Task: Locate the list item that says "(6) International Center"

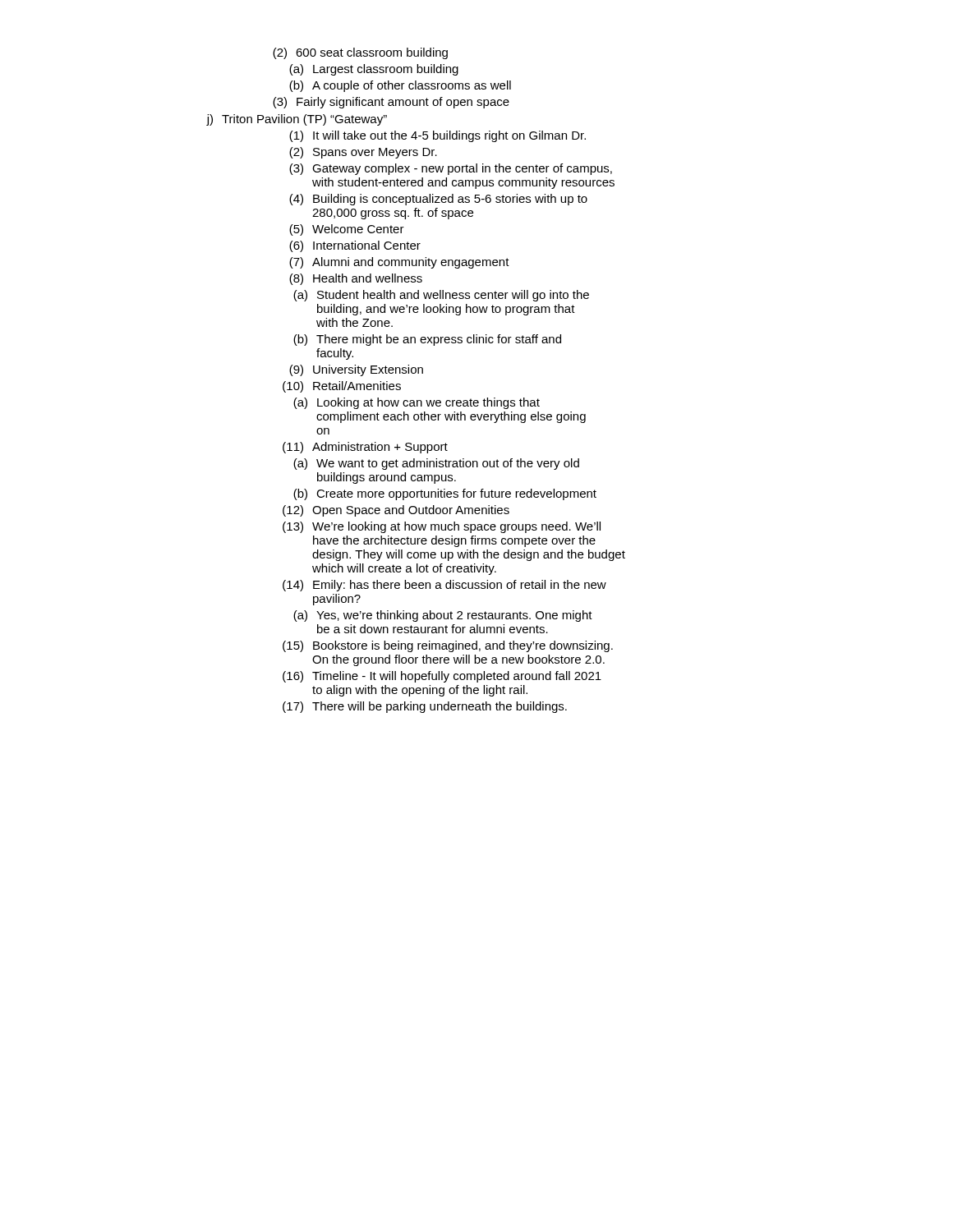Action: (355, 246)
